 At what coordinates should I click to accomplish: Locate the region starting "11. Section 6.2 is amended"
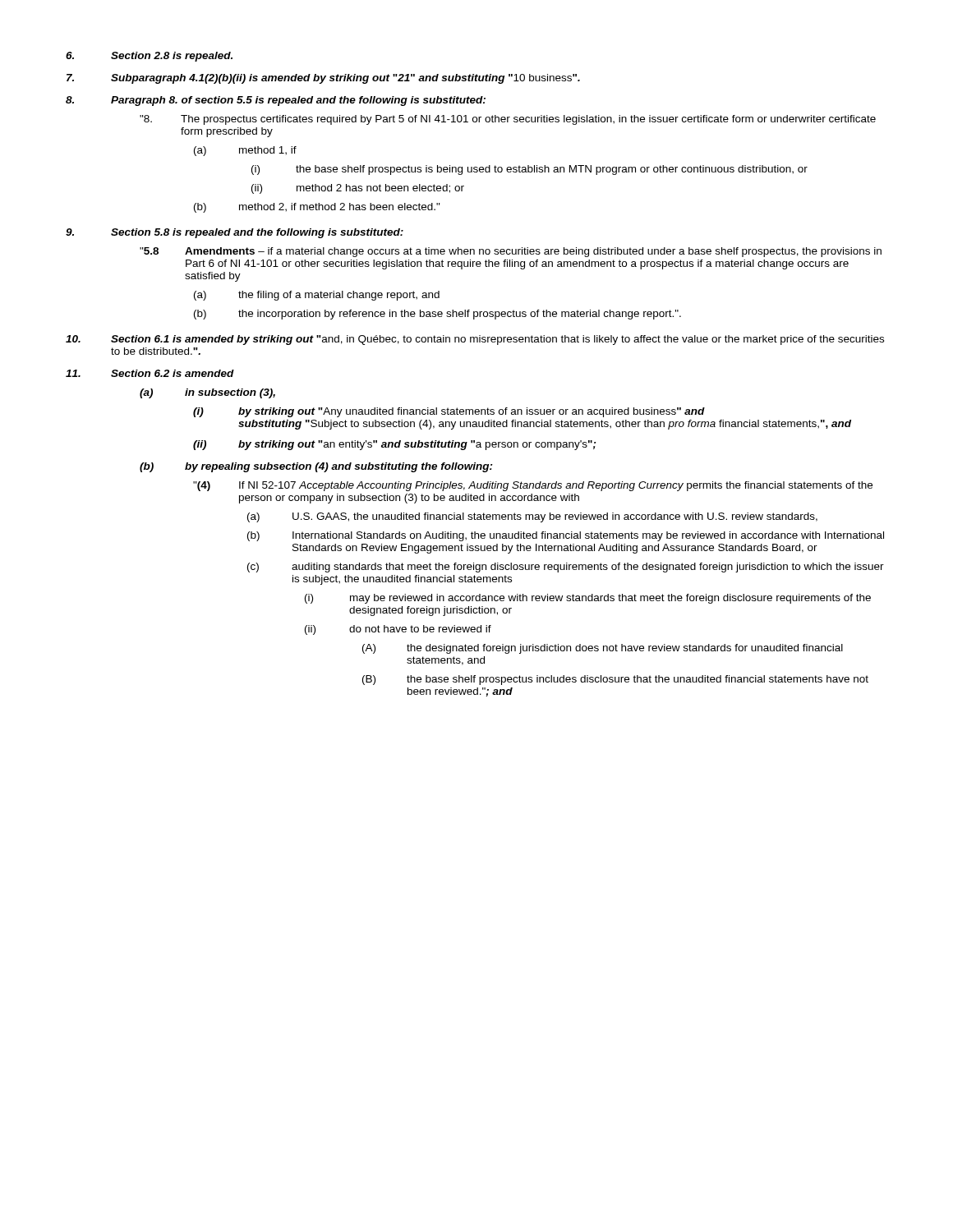(150, 373)
